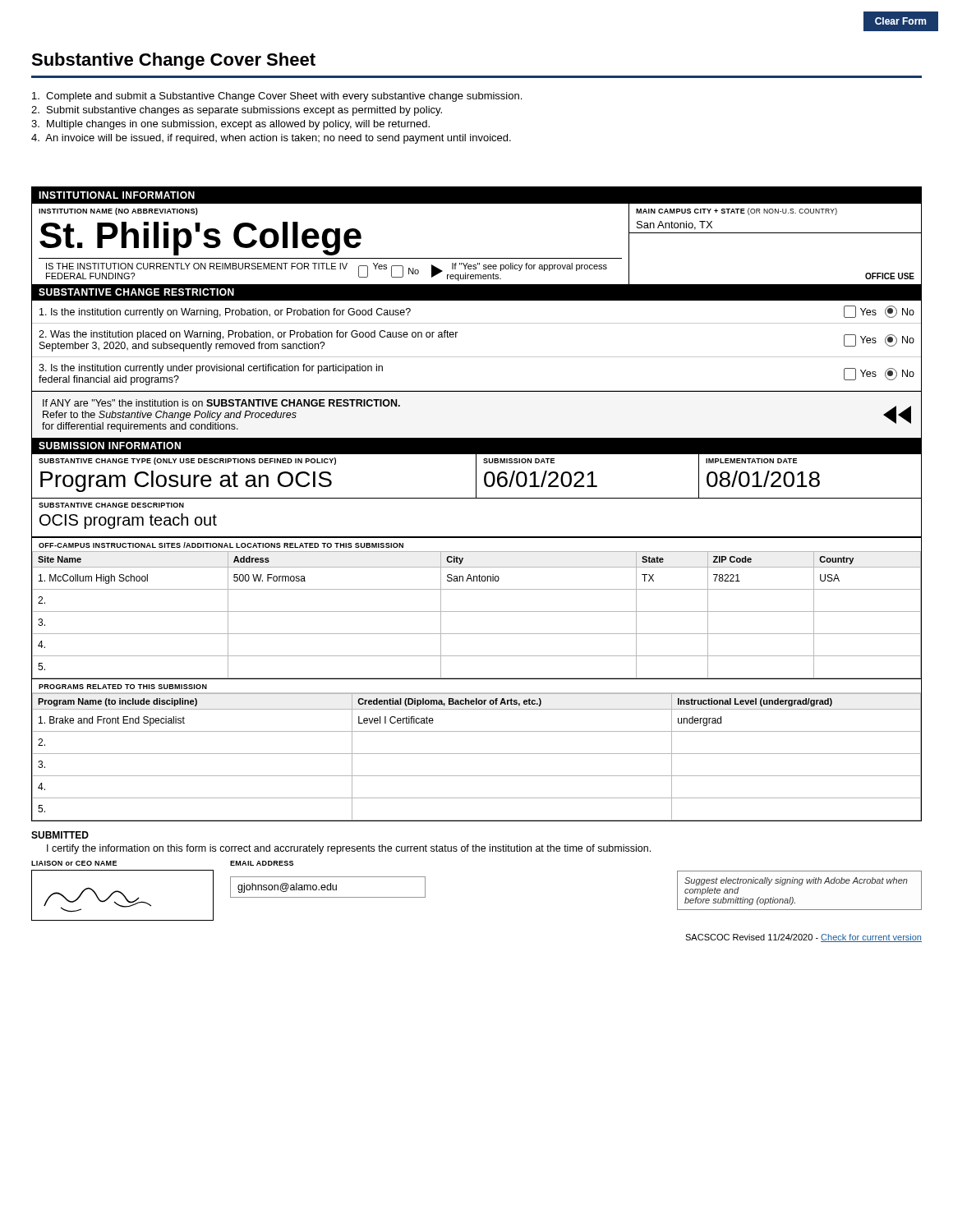
Task: Locate the text that says "Program Closure at an OCIS"
Action: point(186,479)
